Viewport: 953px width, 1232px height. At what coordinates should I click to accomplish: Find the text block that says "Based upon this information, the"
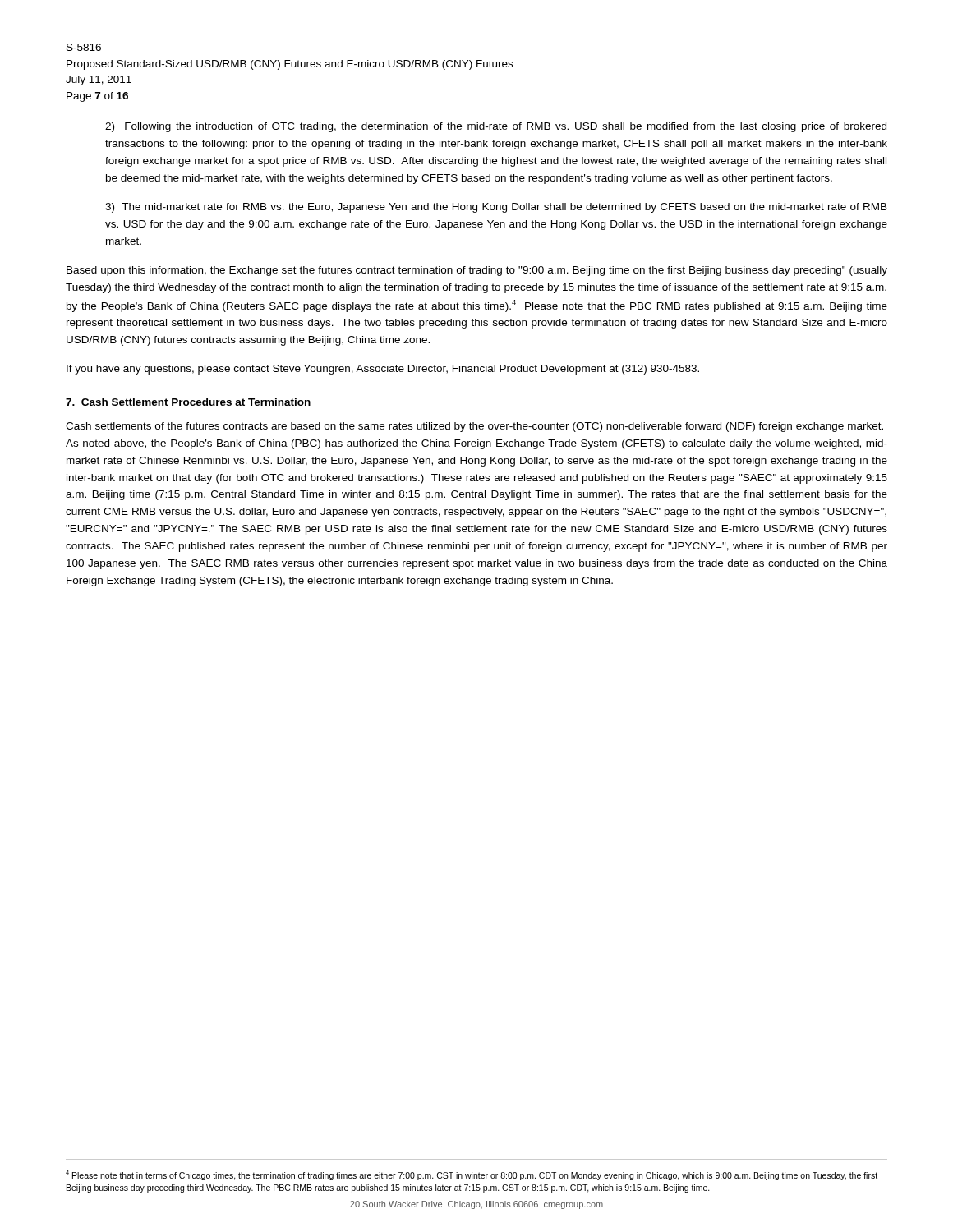[x=476, y=305]
